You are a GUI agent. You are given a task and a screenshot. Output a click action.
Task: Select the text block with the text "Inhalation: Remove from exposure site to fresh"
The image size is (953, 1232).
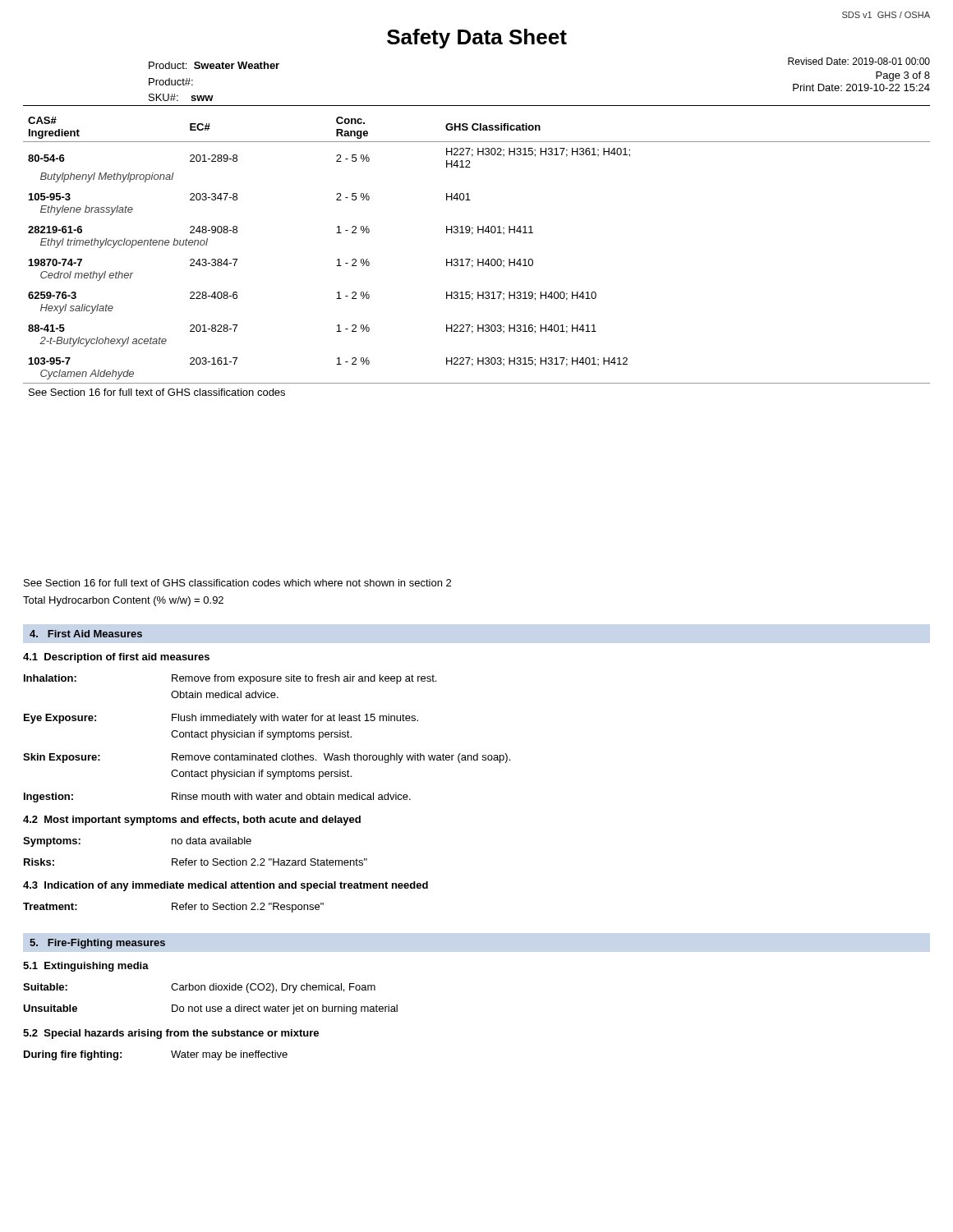[x=230, y=686]
